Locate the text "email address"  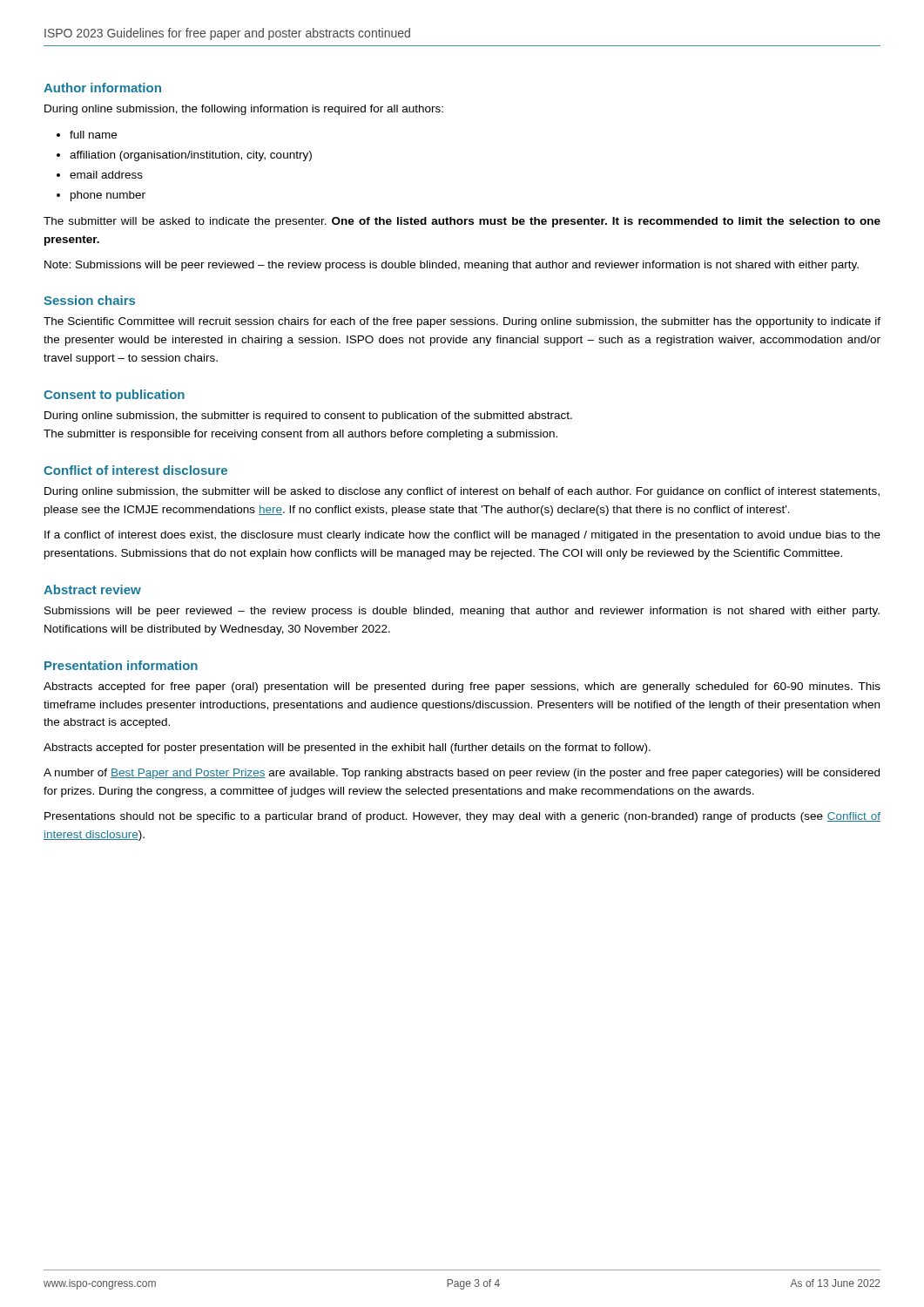coord(106,174)
